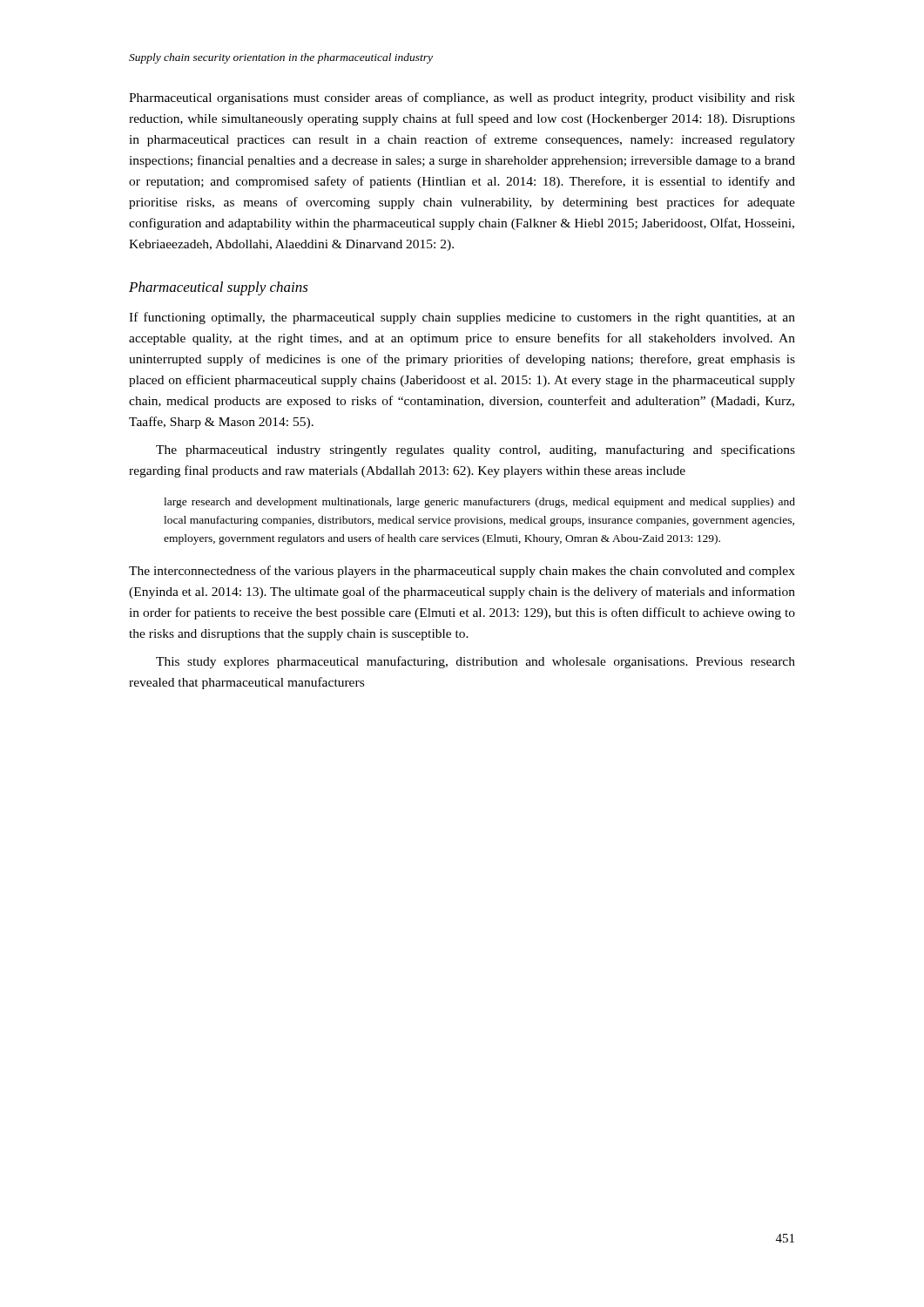Point to the region starting "The interconnectedness of the"
Screen dimensions: 1307x924
pos(462,602)
